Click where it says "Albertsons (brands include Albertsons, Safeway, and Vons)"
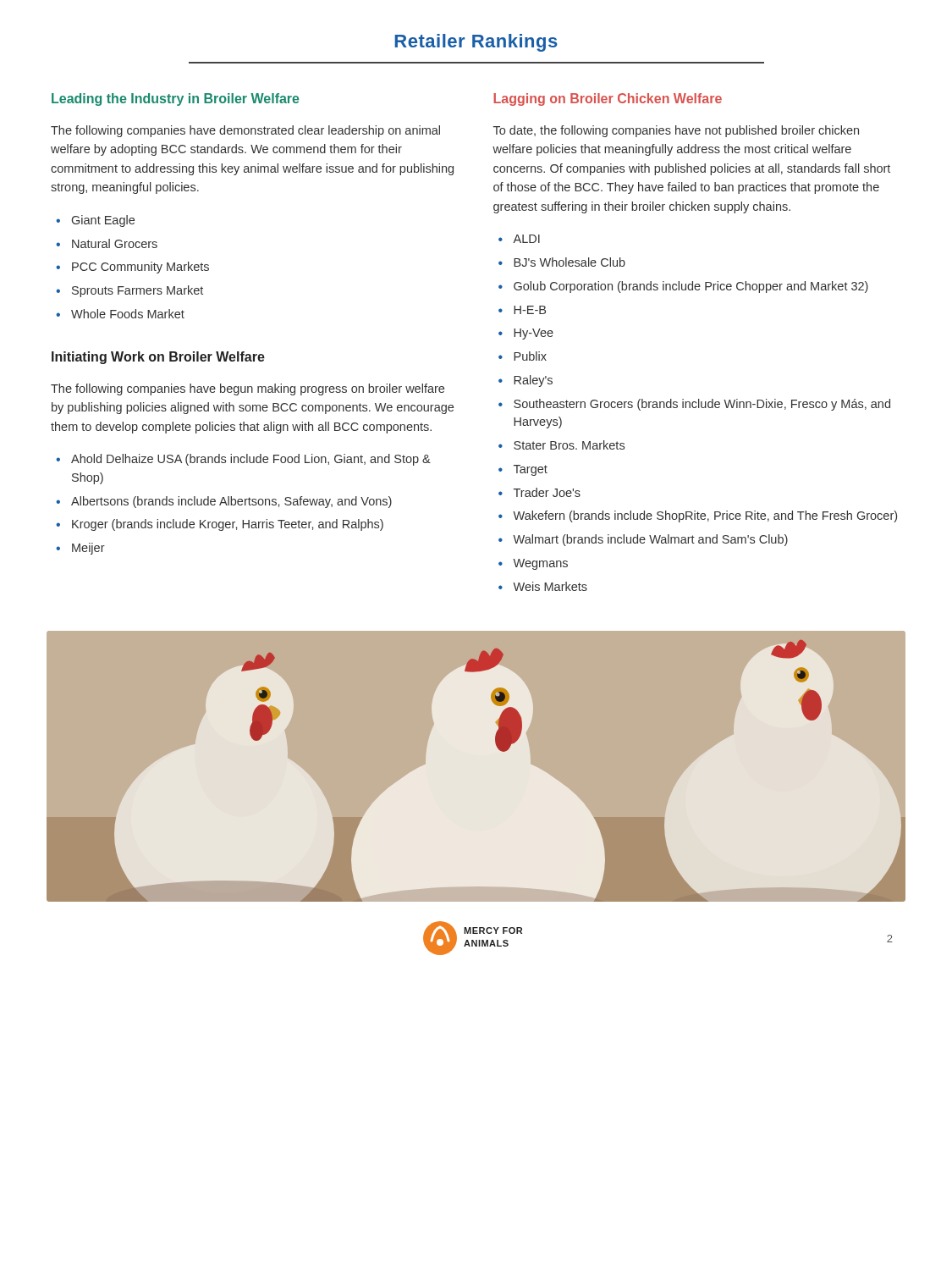Viewport: 952px width, 1270px height. 232,501
